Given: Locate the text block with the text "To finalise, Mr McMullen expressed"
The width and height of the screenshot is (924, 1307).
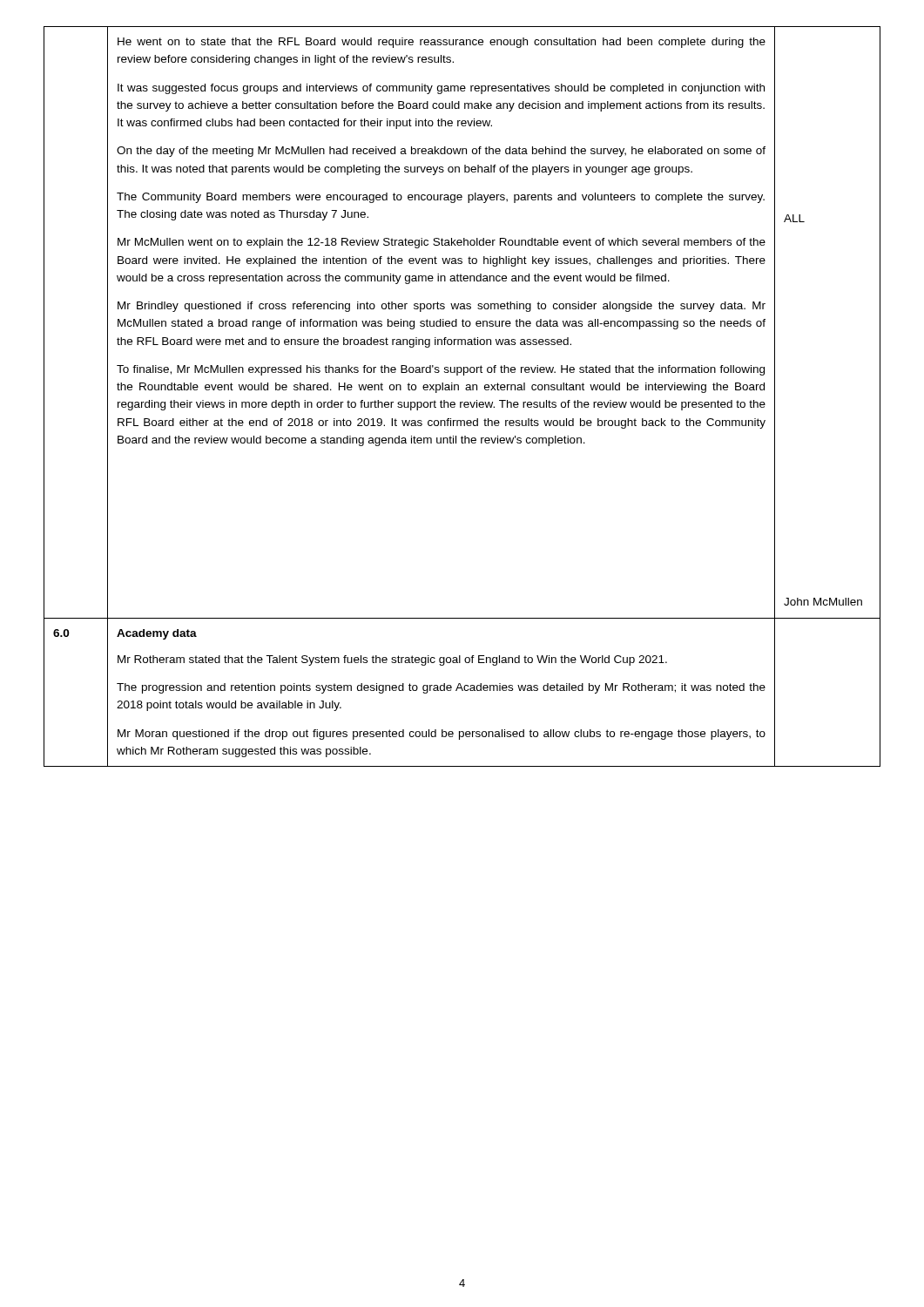Looking at the screenshot, I should pyautogui.click(x=441, y=404).
